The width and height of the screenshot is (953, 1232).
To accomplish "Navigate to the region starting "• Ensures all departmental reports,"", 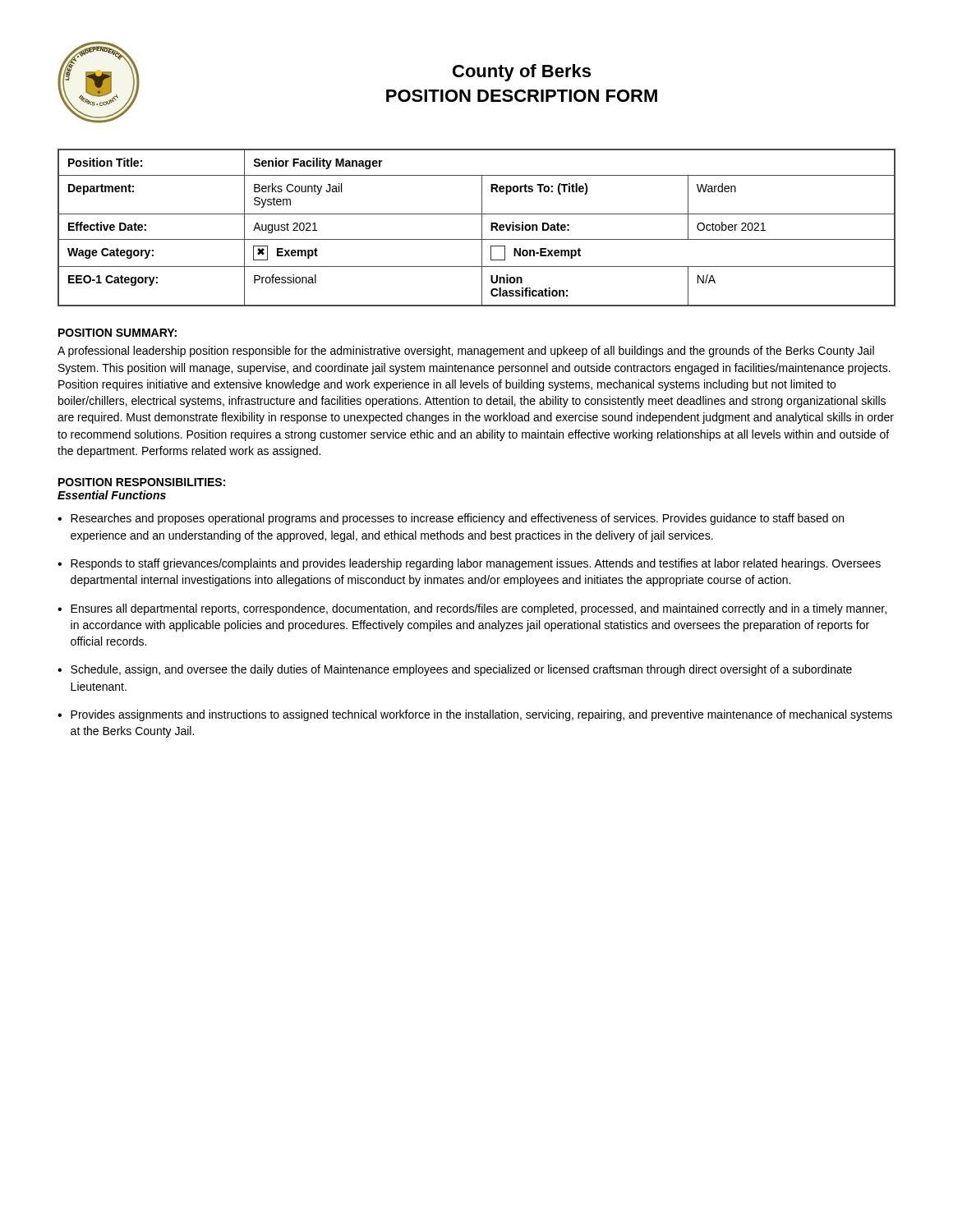I will [476, 625].
